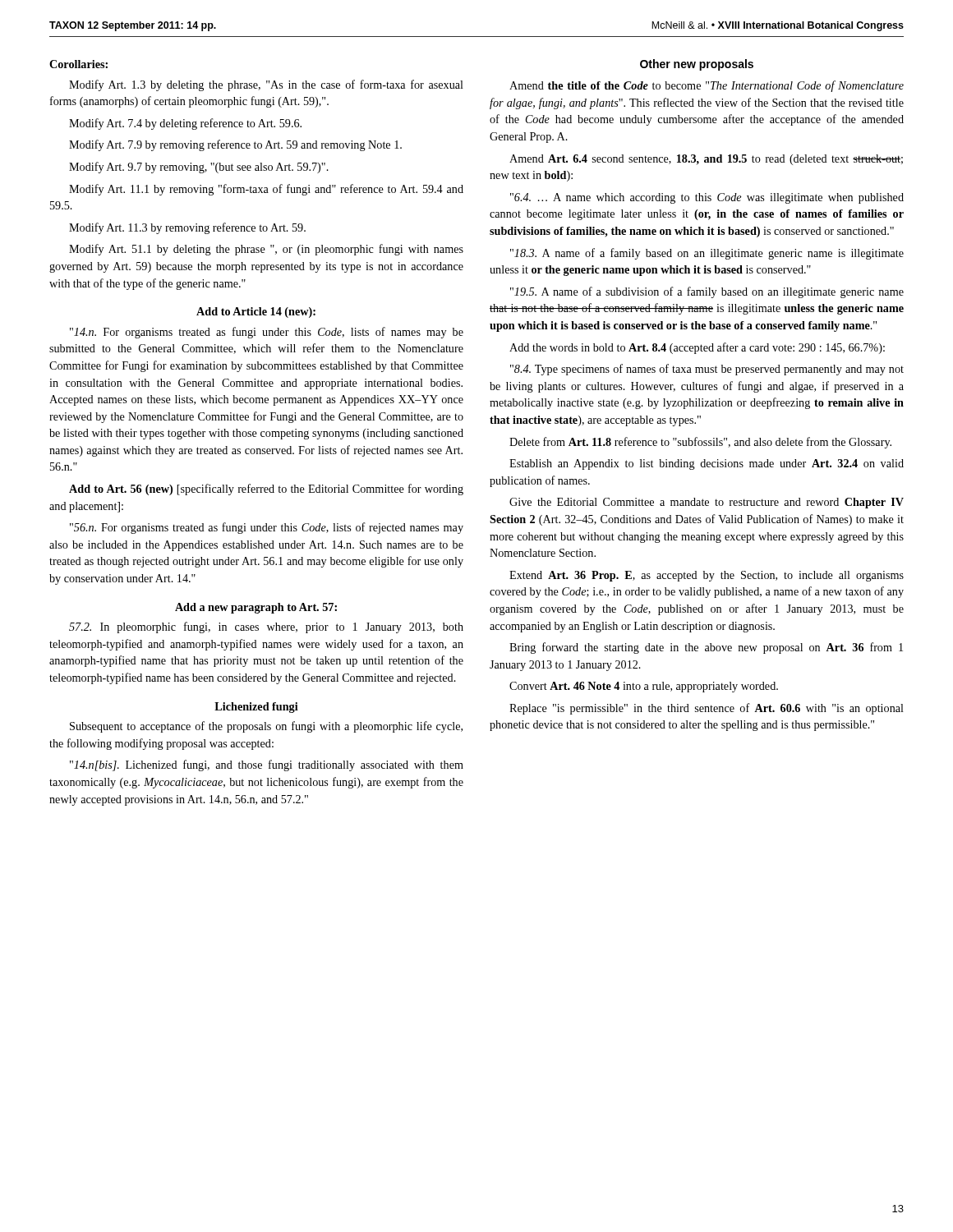Click on the section header containing "Lichenized fungi"

[256, 706]
